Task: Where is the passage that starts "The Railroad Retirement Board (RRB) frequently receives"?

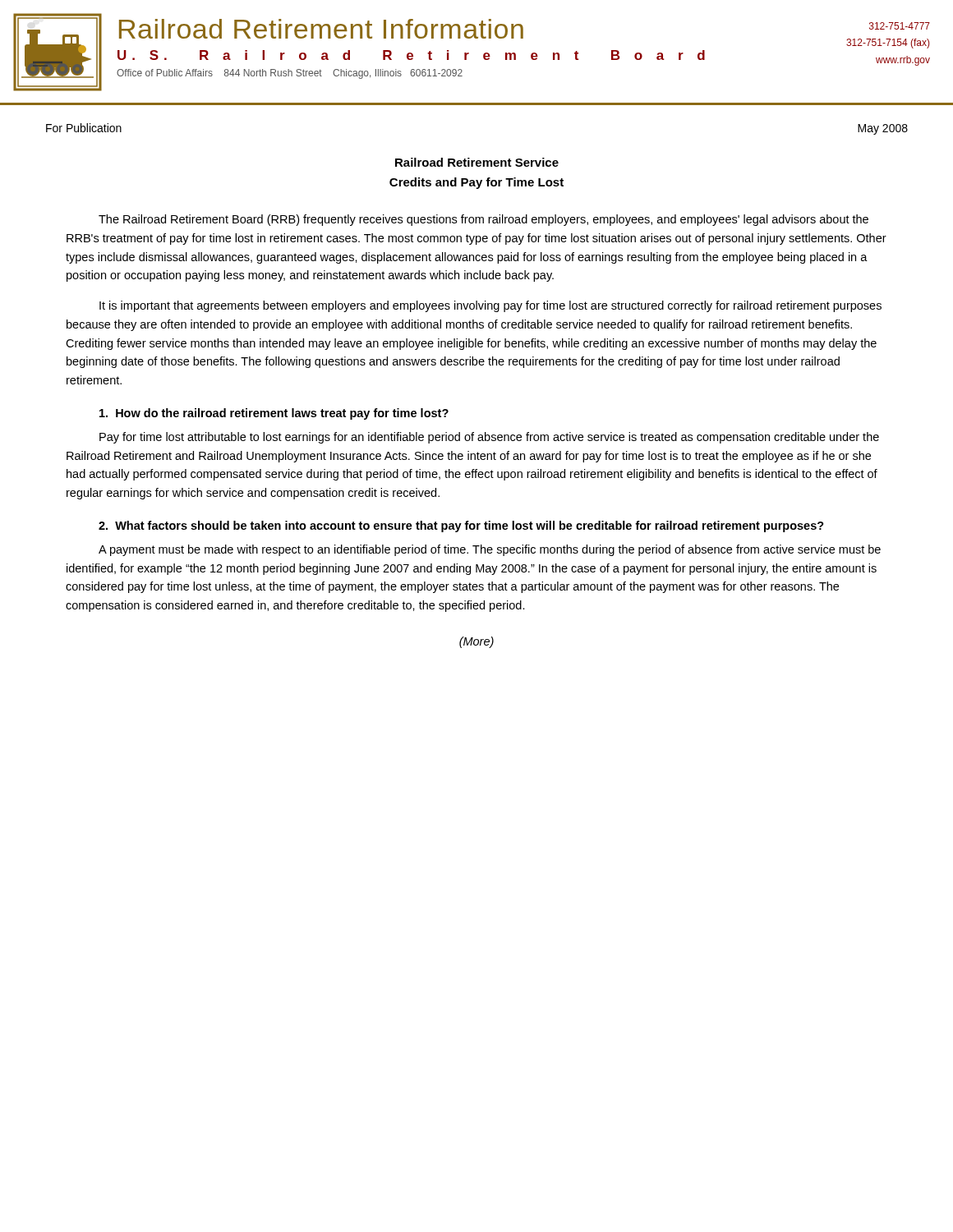Action: tap(476, 247)
